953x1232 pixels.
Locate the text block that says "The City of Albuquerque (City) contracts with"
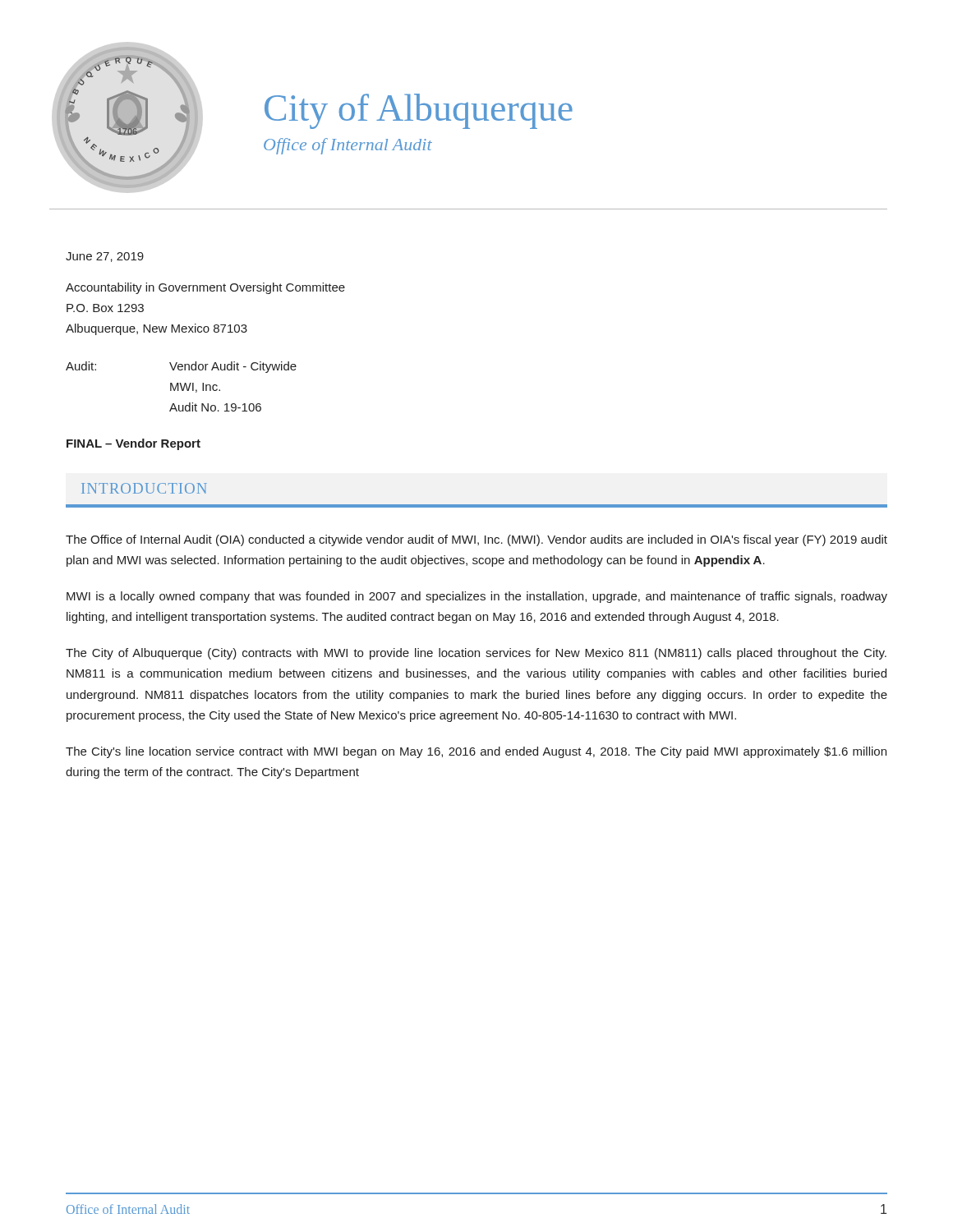tap(476, 684)
